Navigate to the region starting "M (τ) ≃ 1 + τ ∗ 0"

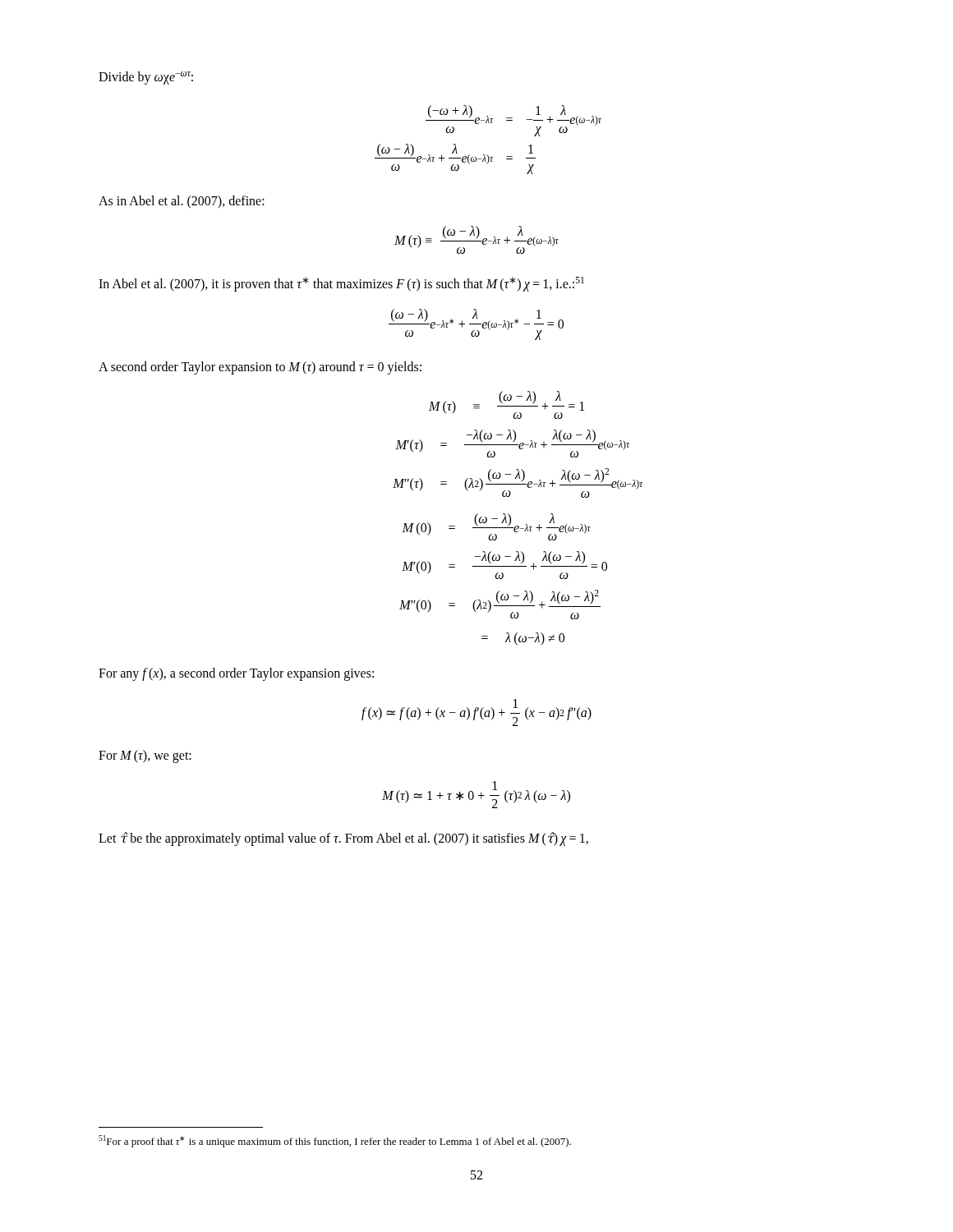click(x=476, y=795)
